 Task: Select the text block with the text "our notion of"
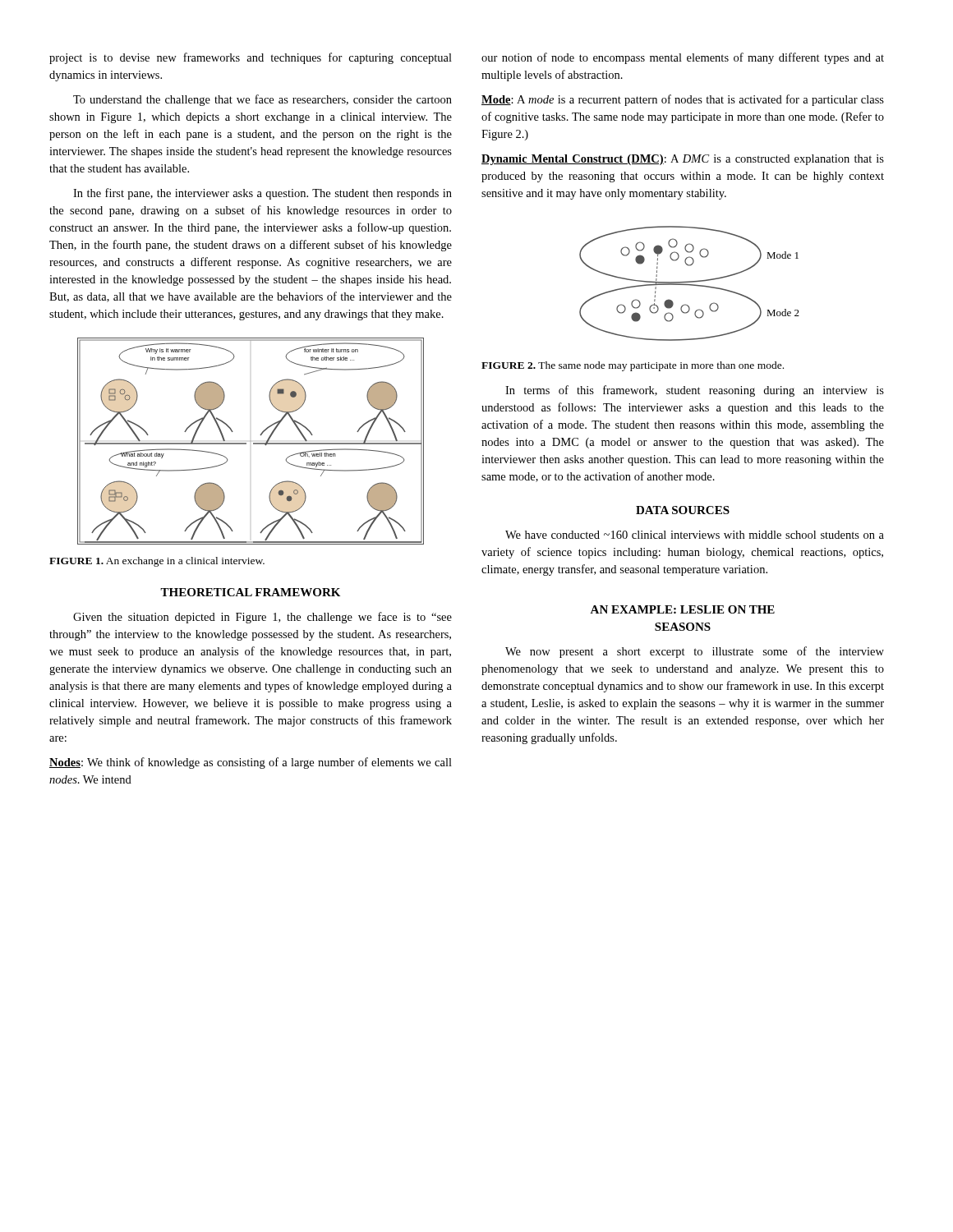click(x=683, y=67)
